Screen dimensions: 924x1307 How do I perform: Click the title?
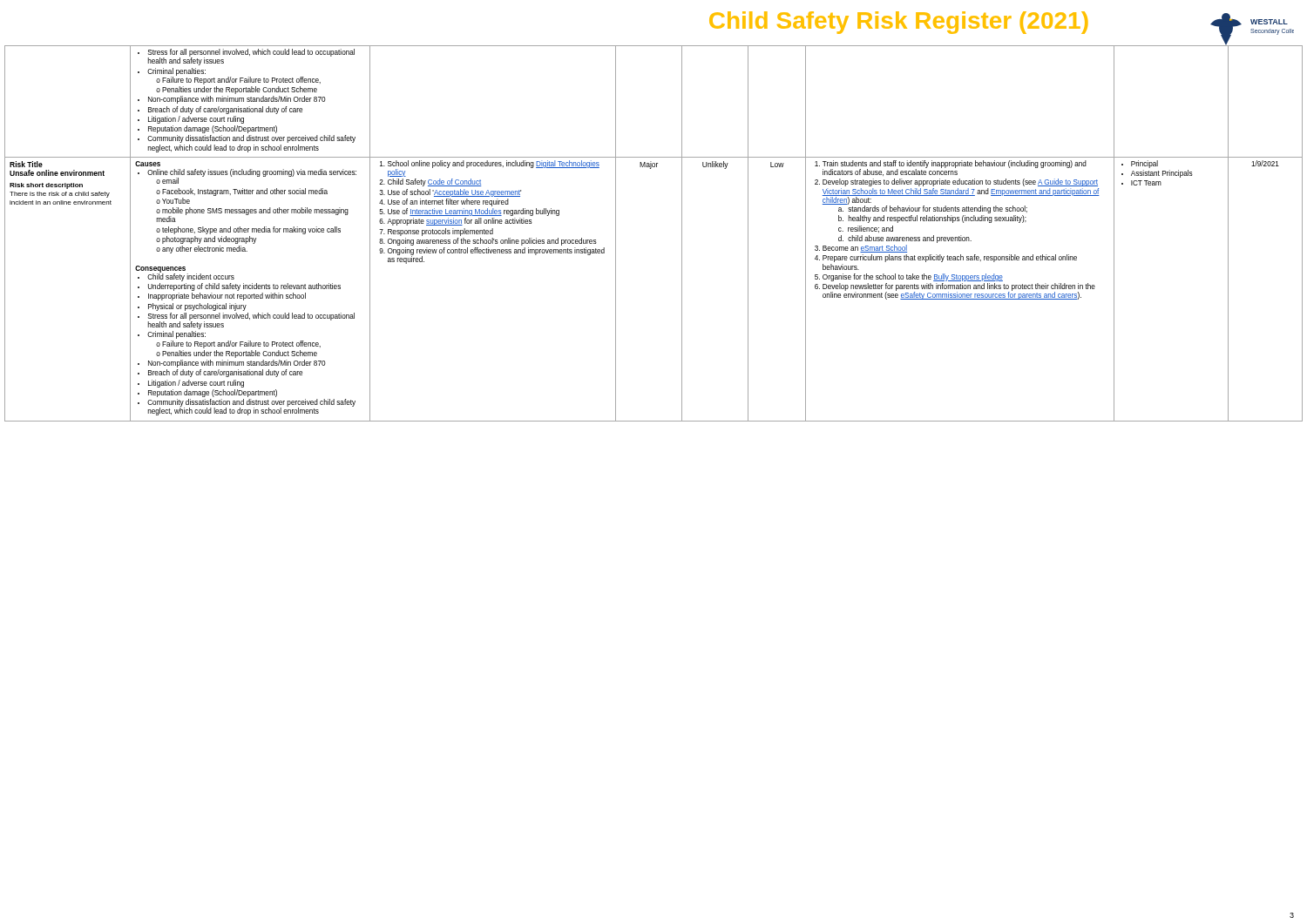pyautogui.click(x=899, y=20)
